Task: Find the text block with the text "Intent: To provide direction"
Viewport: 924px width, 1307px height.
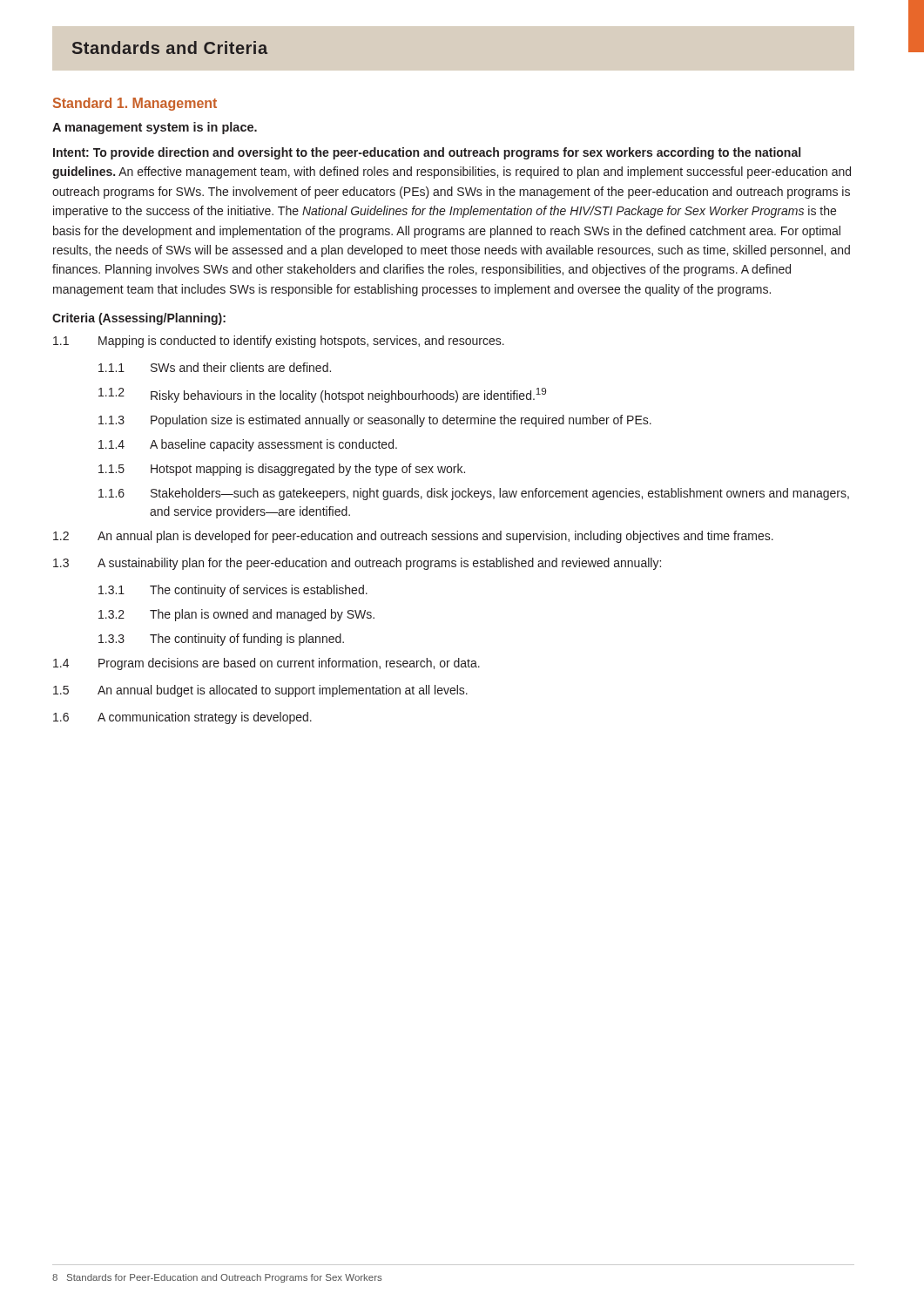Action: click(x=452, y=221)
